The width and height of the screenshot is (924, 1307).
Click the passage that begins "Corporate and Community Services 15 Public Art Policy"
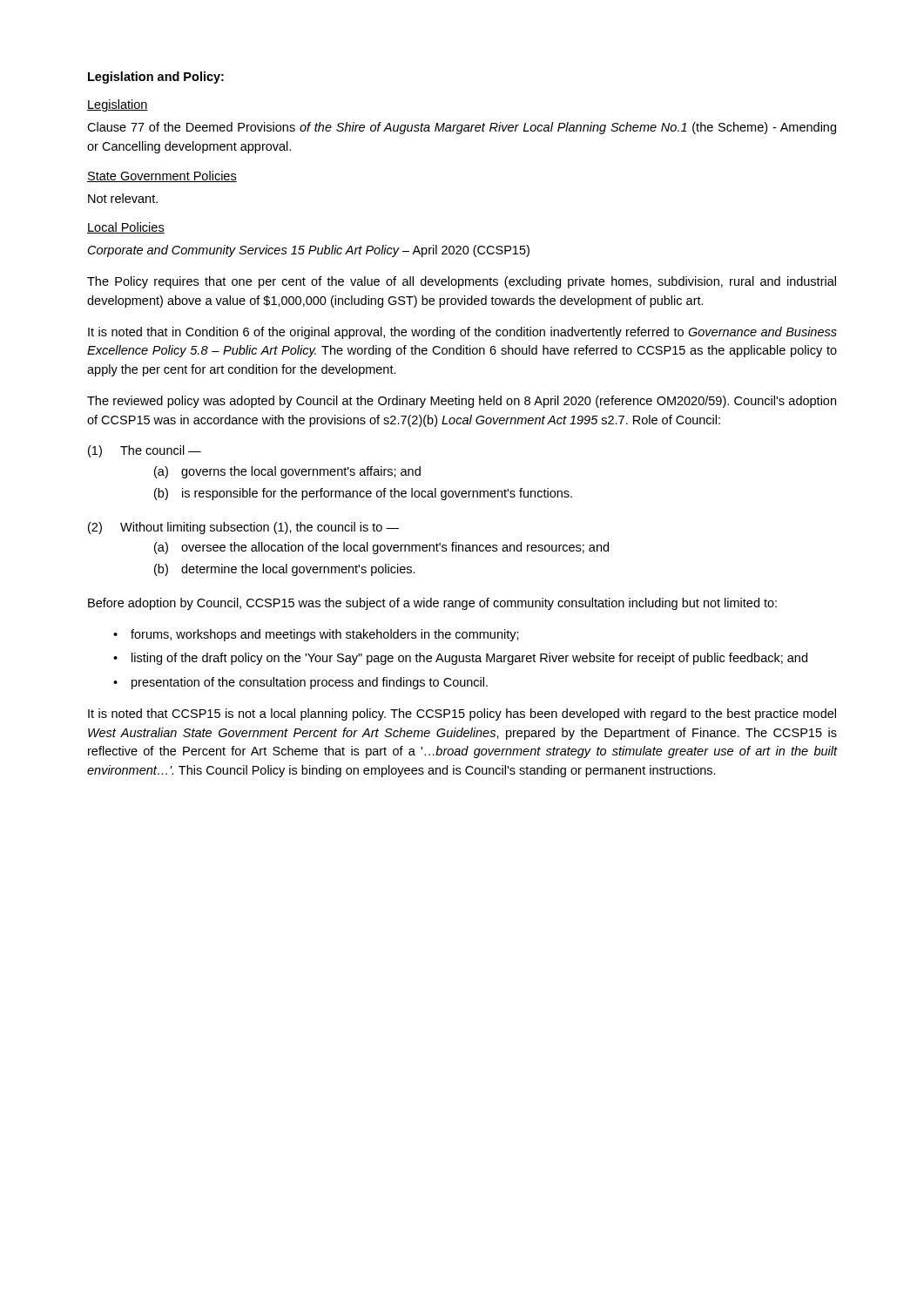click(462, 251)
